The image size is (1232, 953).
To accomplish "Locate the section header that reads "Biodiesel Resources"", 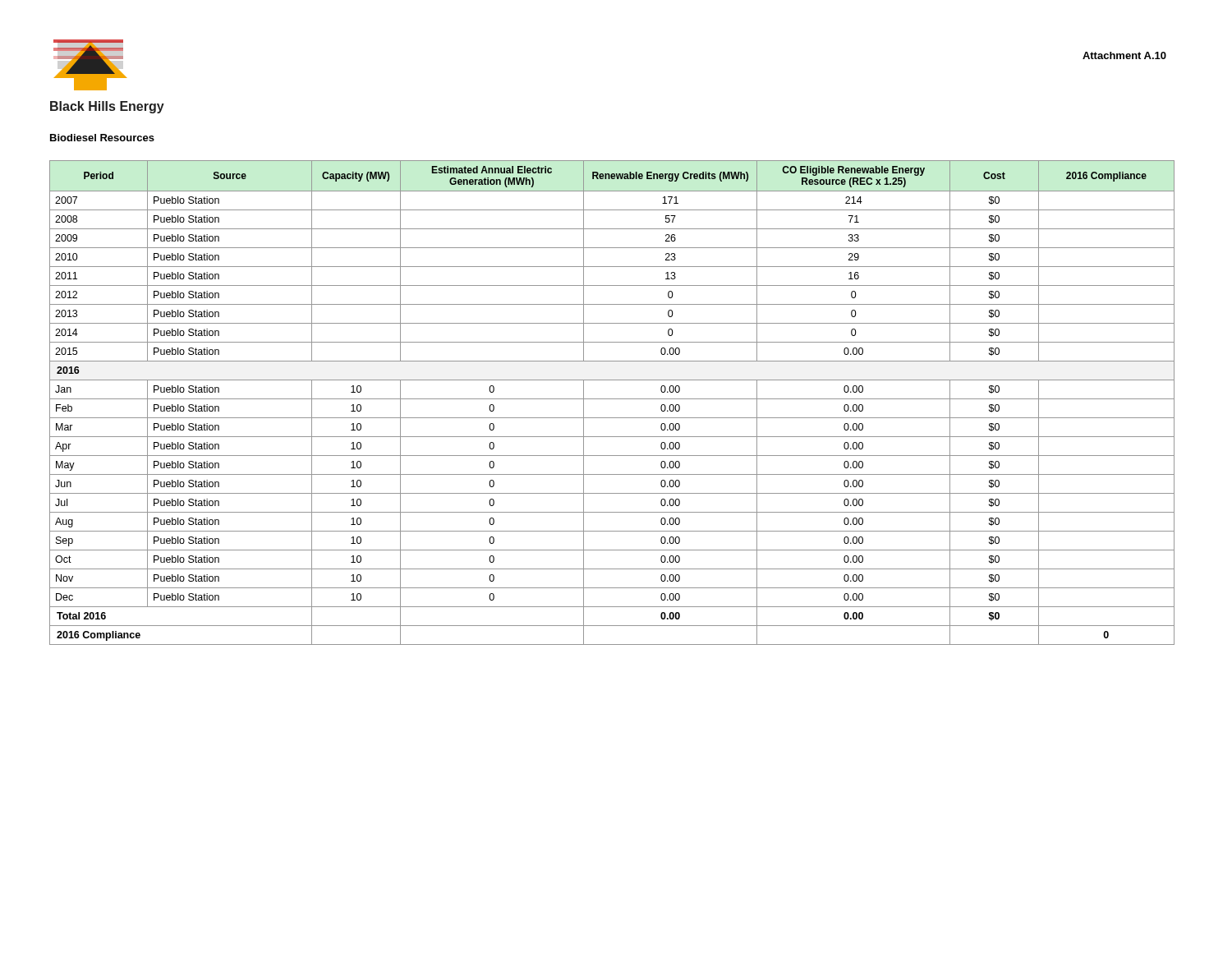I will pos(102,138).
